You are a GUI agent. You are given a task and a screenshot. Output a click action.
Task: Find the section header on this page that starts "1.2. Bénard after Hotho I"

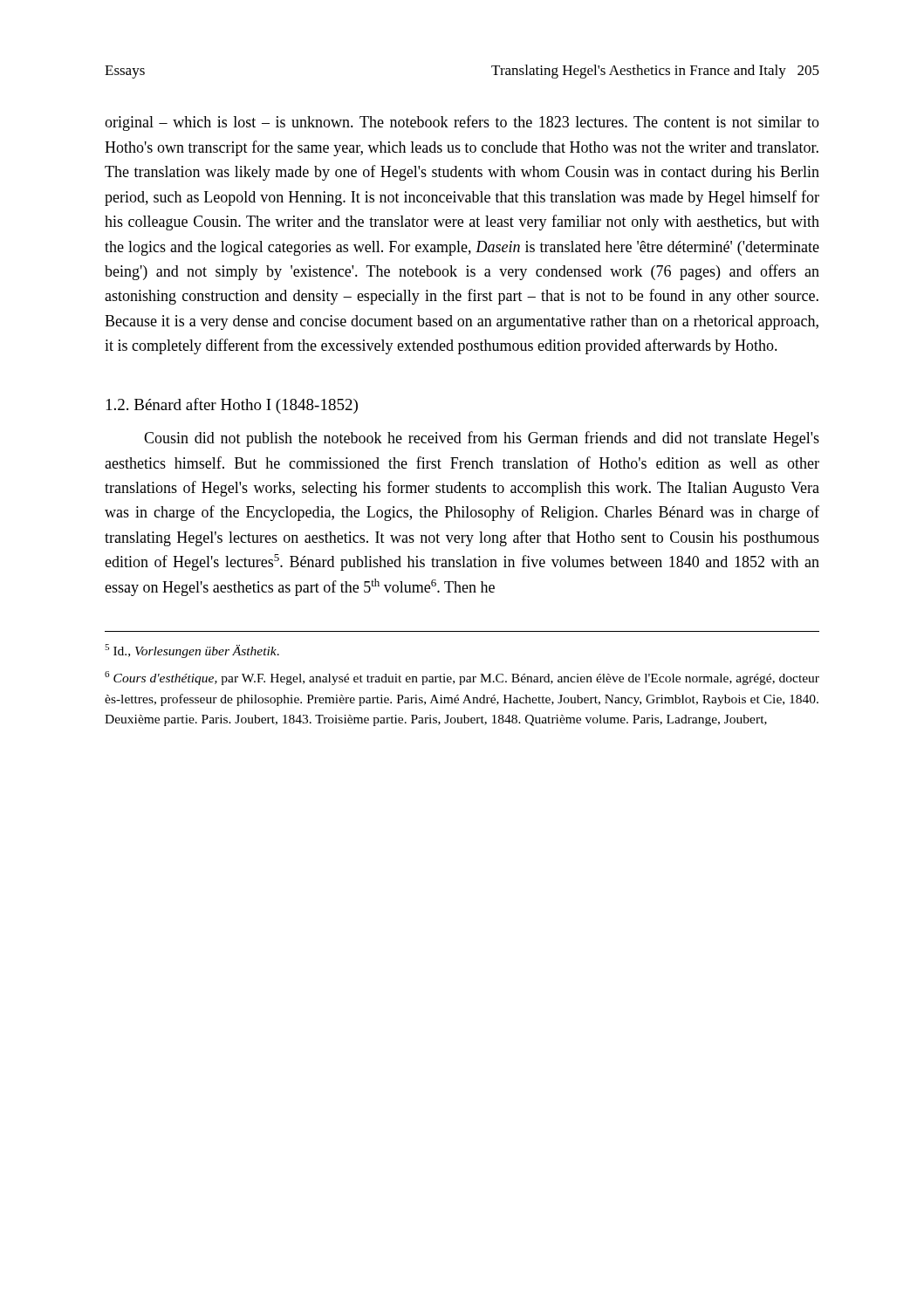click(x=232, y=404)
